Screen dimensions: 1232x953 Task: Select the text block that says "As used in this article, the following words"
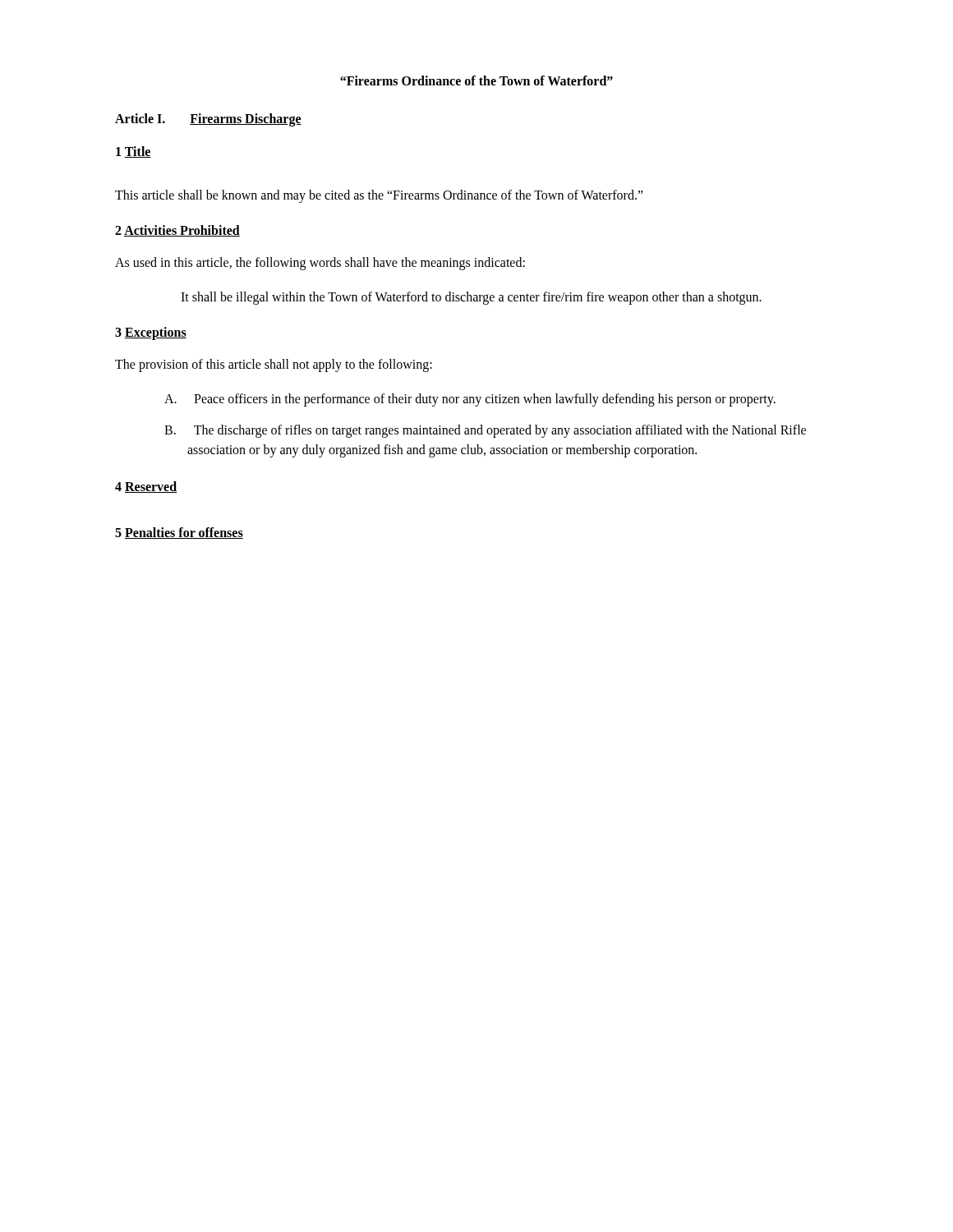[x=320, y=262]
